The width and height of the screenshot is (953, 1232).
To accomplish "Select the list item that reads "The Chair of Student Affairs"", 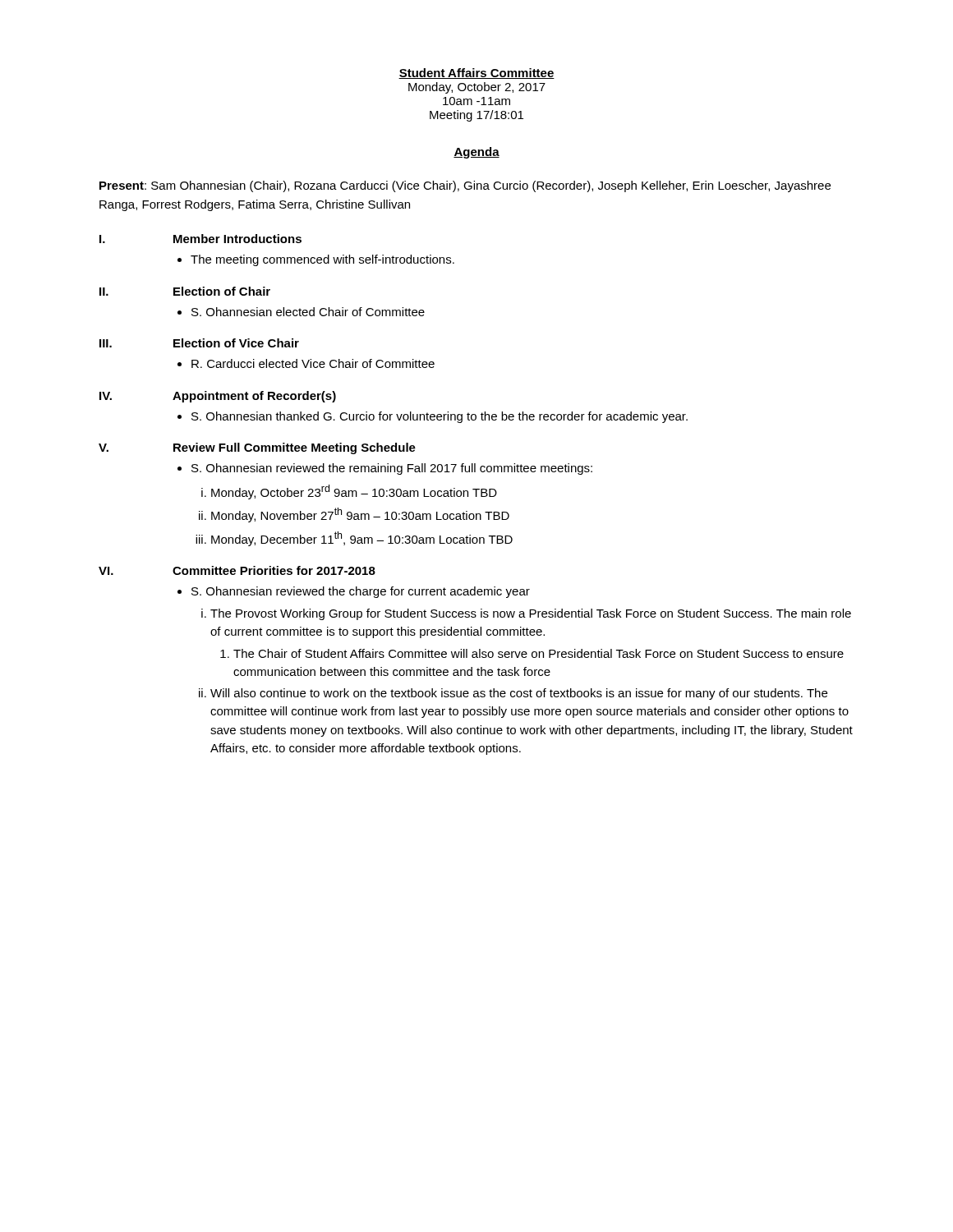I will 539,662.
